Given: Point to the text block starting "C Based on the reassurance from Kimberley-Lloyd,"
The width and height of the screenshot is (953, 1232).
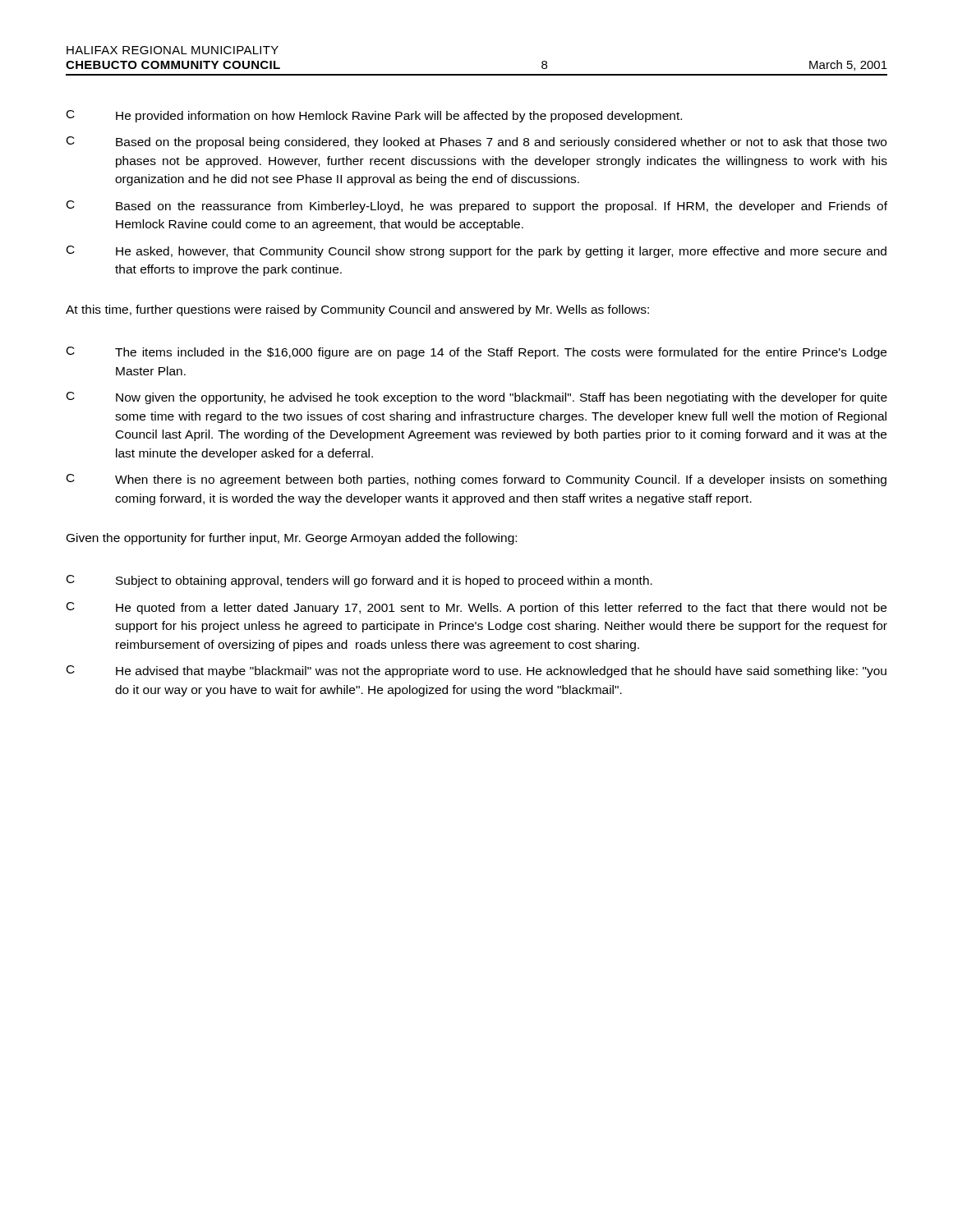Looking at the screenshot, I should point(476,215).
